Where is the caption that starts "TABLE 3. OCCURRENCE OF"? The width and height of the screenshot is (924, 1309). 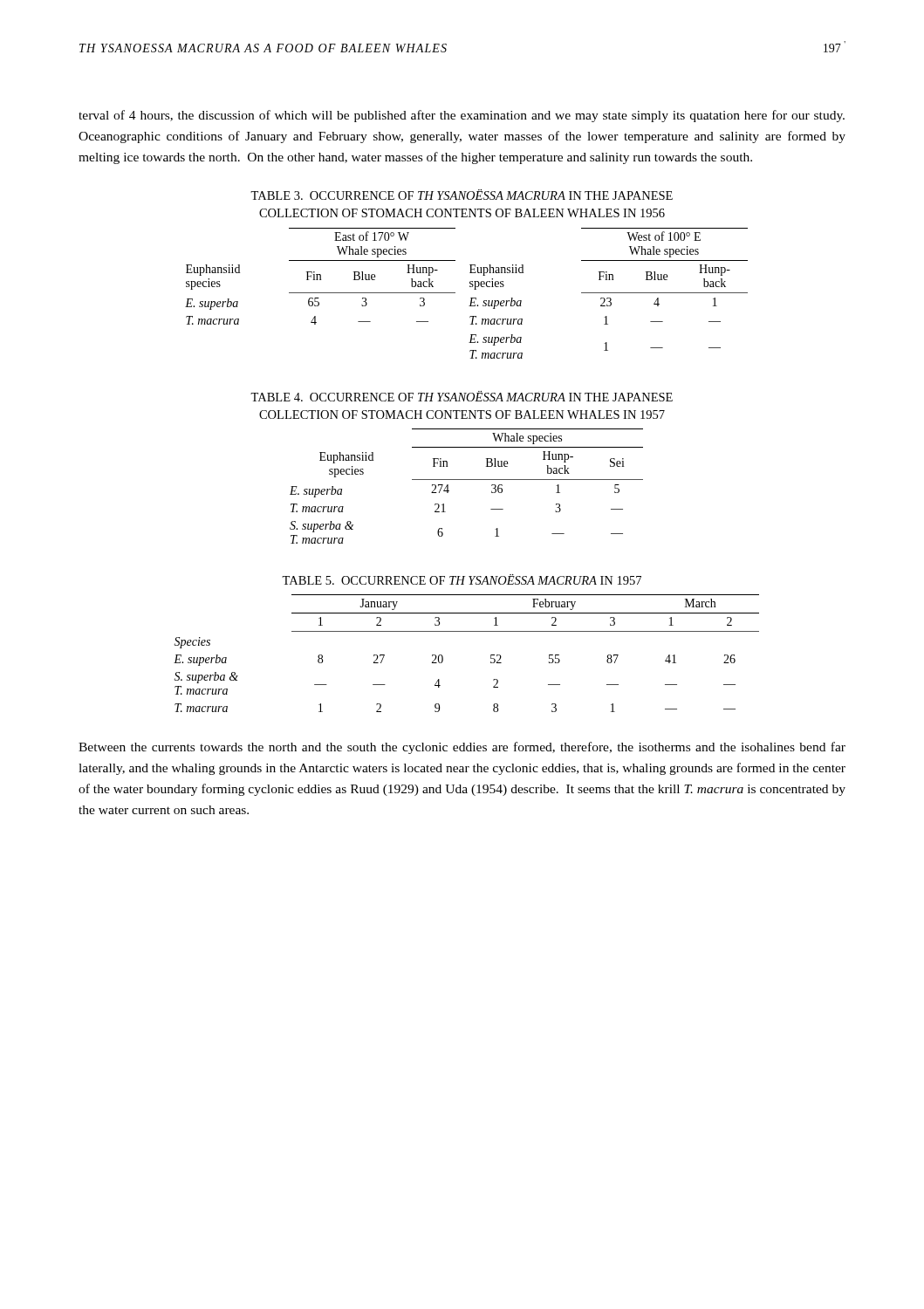462,204
